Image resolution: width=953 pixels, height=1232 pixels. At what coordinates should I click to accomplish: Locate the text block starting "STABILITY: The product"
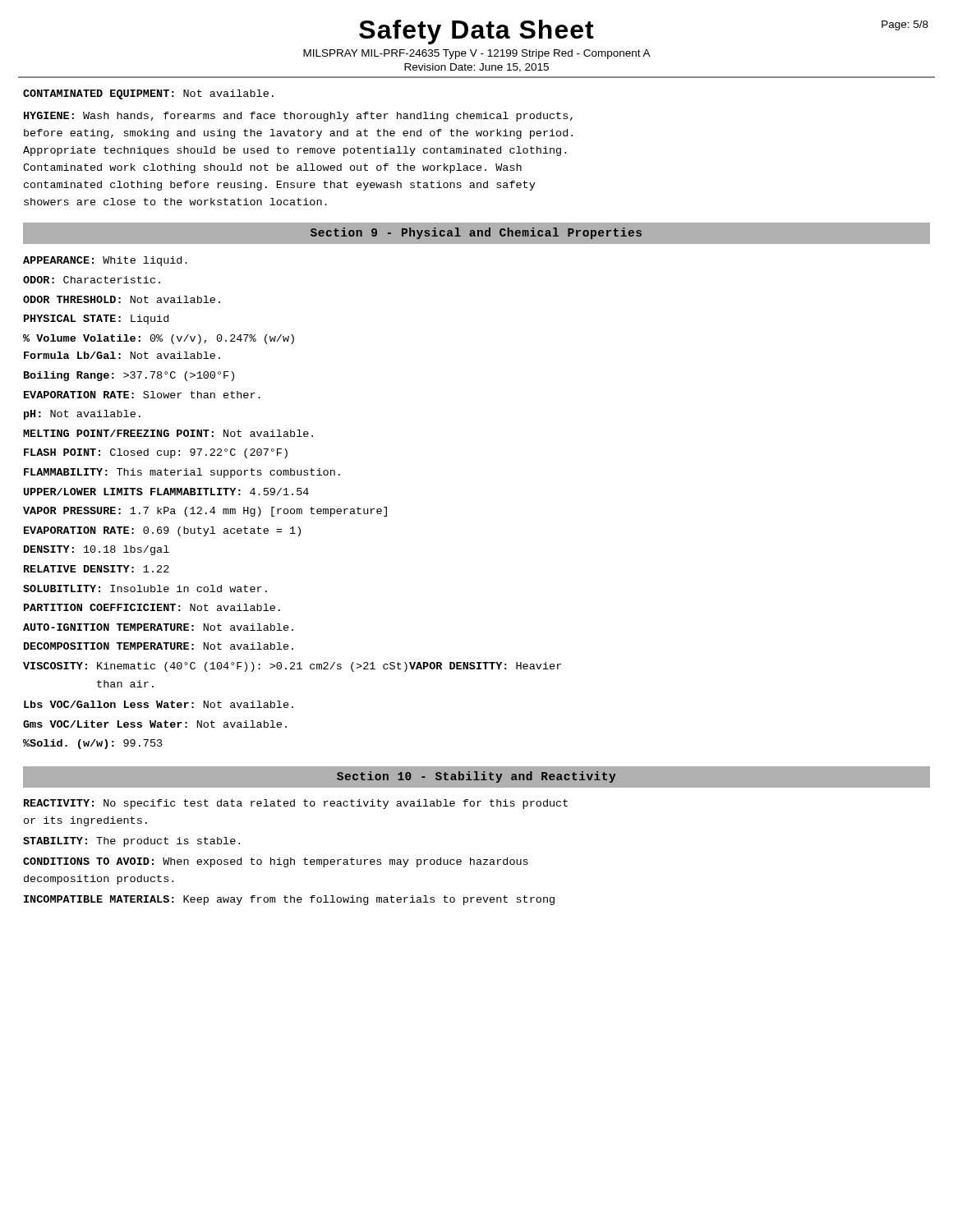(133, 841)
